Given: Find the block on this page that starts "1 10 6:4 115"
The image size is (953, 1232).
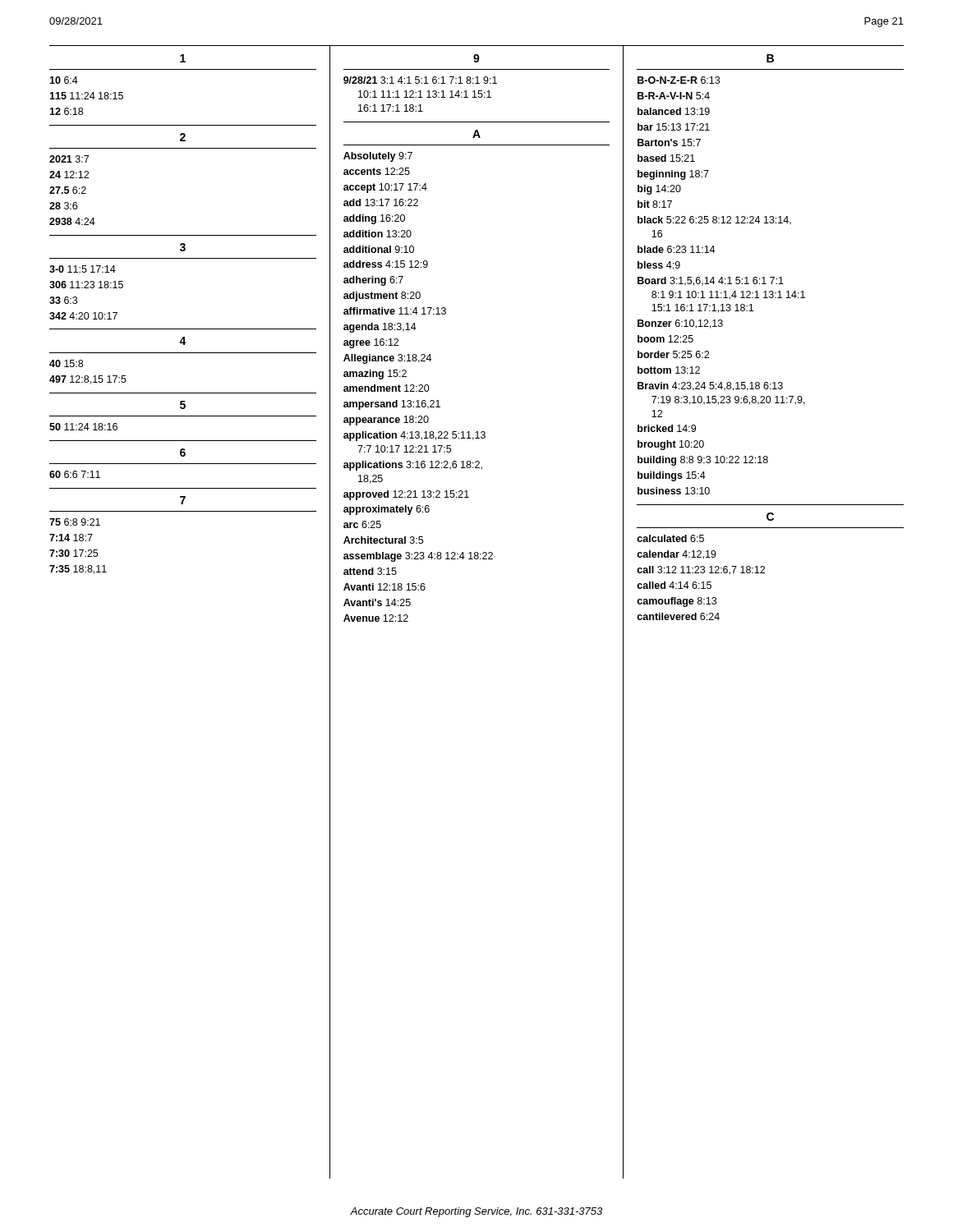Looking at the screenshot, I should click(183, 58).
